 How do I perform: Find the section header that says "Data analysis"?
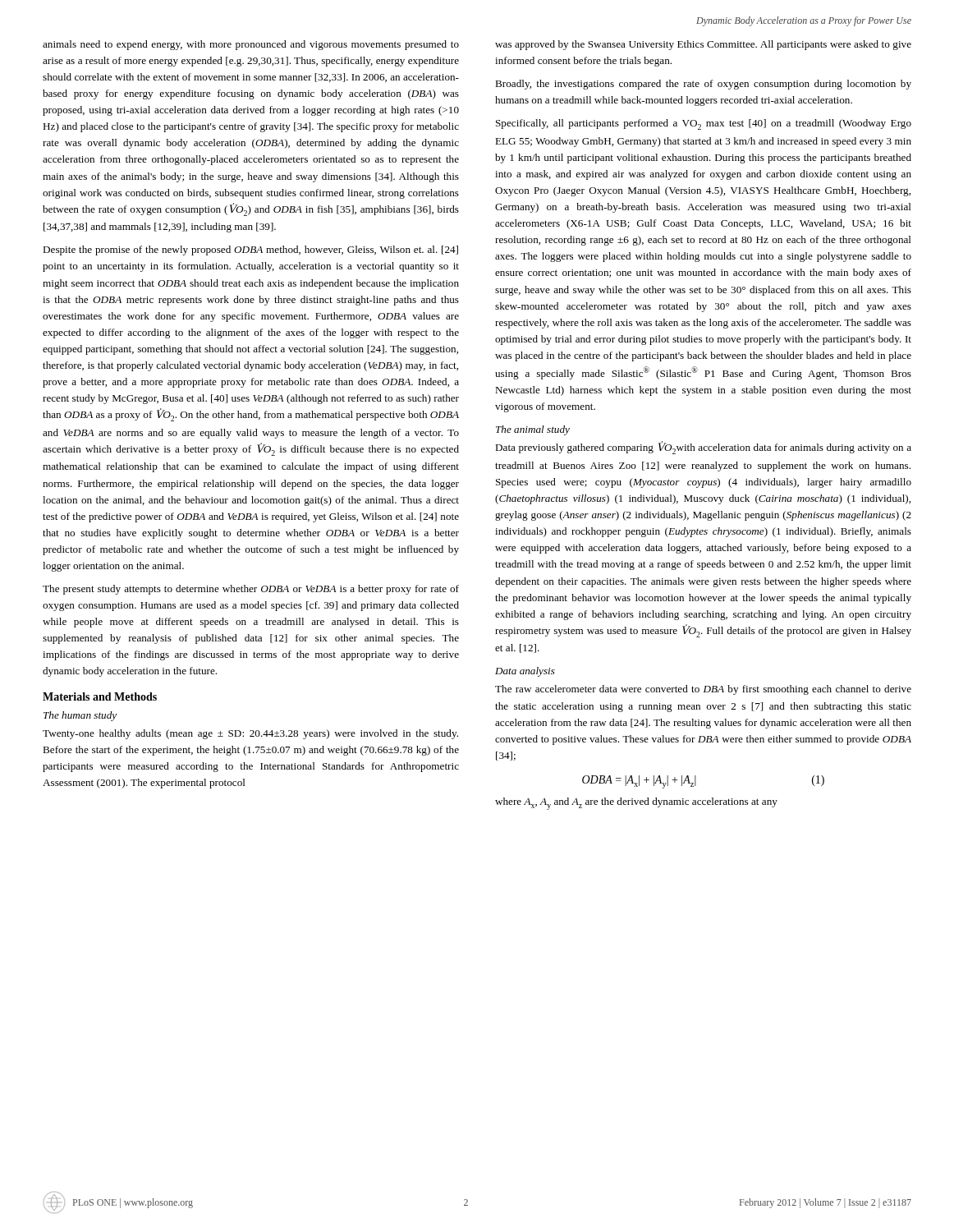click(x=525, y=671)
